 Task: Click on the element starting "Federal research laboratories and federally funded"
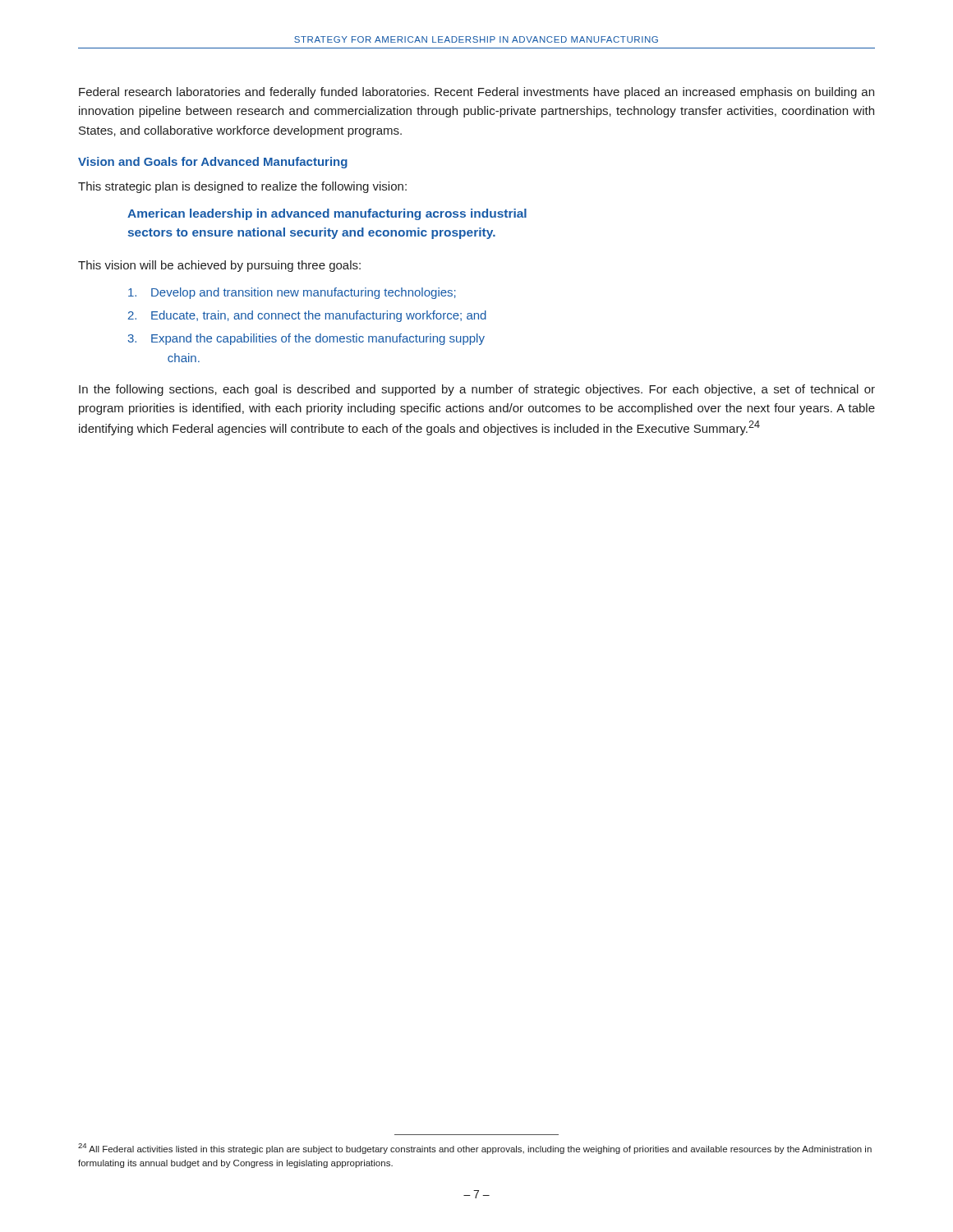pos(476,111)
